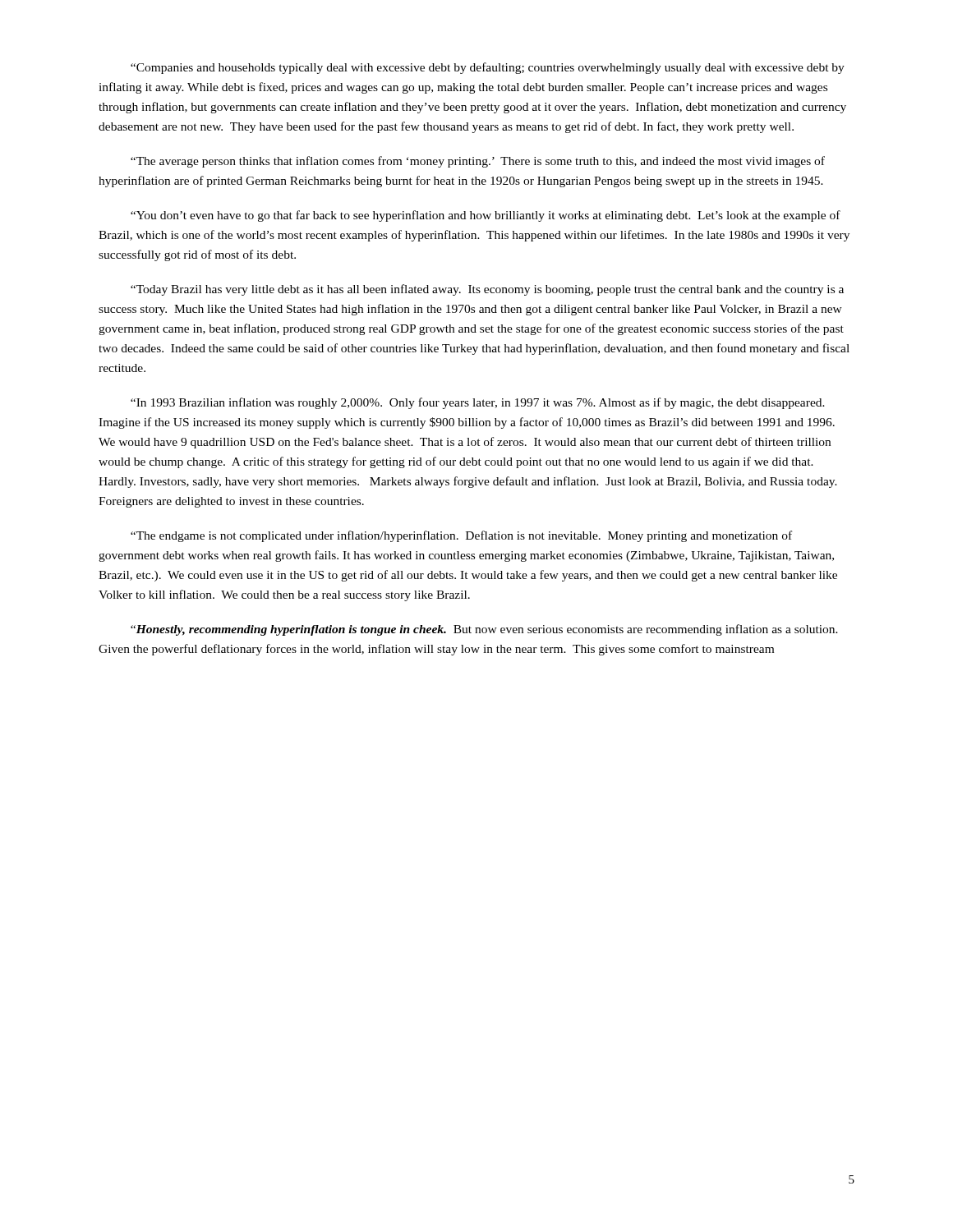Find the text block that reads "“Today Brazil has very little"

coord(476,329)
